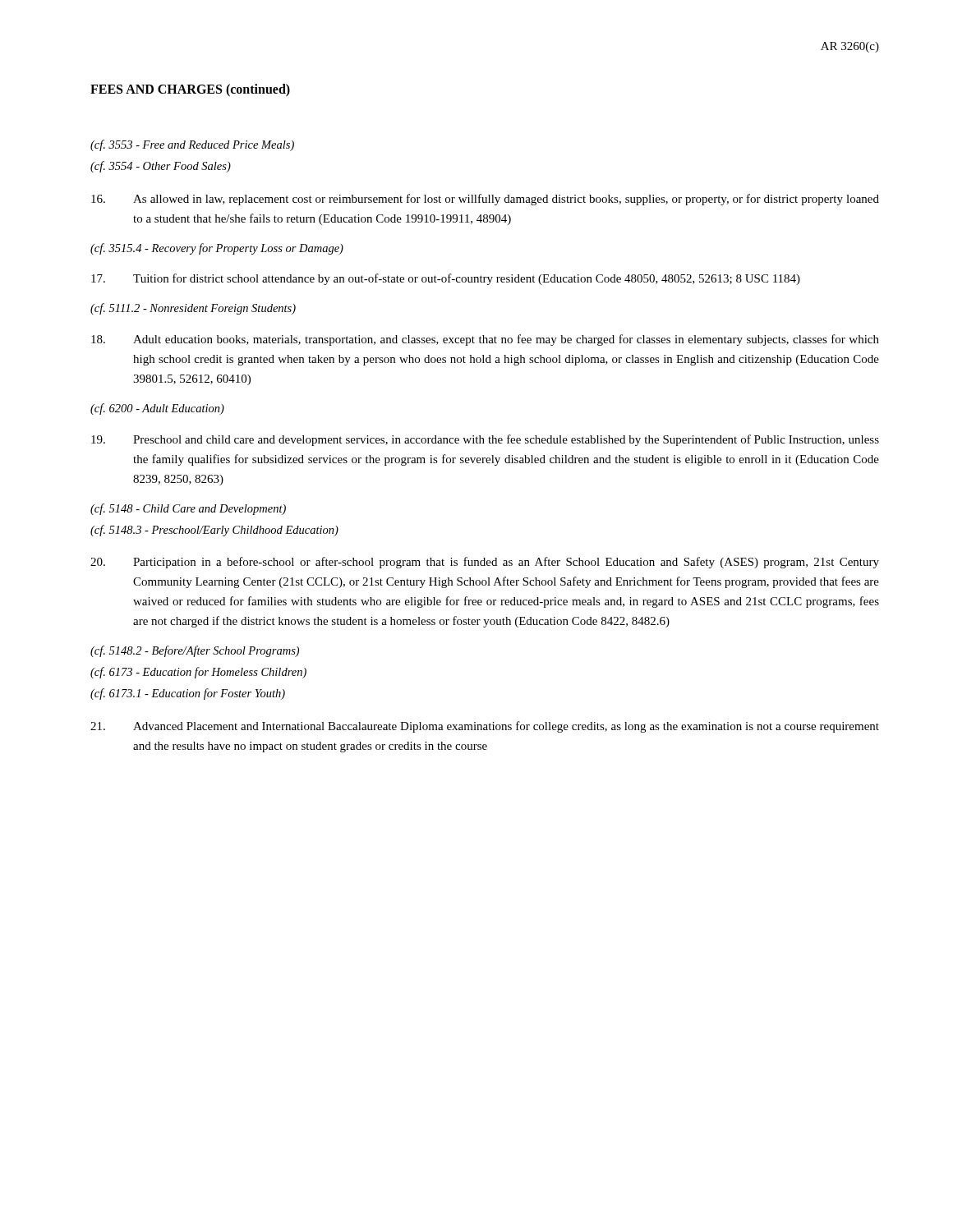The image size is (953, 1232).
Task: Where is the passage that starts "20. Participation in a before-school"?
Action: coord(485,592)
